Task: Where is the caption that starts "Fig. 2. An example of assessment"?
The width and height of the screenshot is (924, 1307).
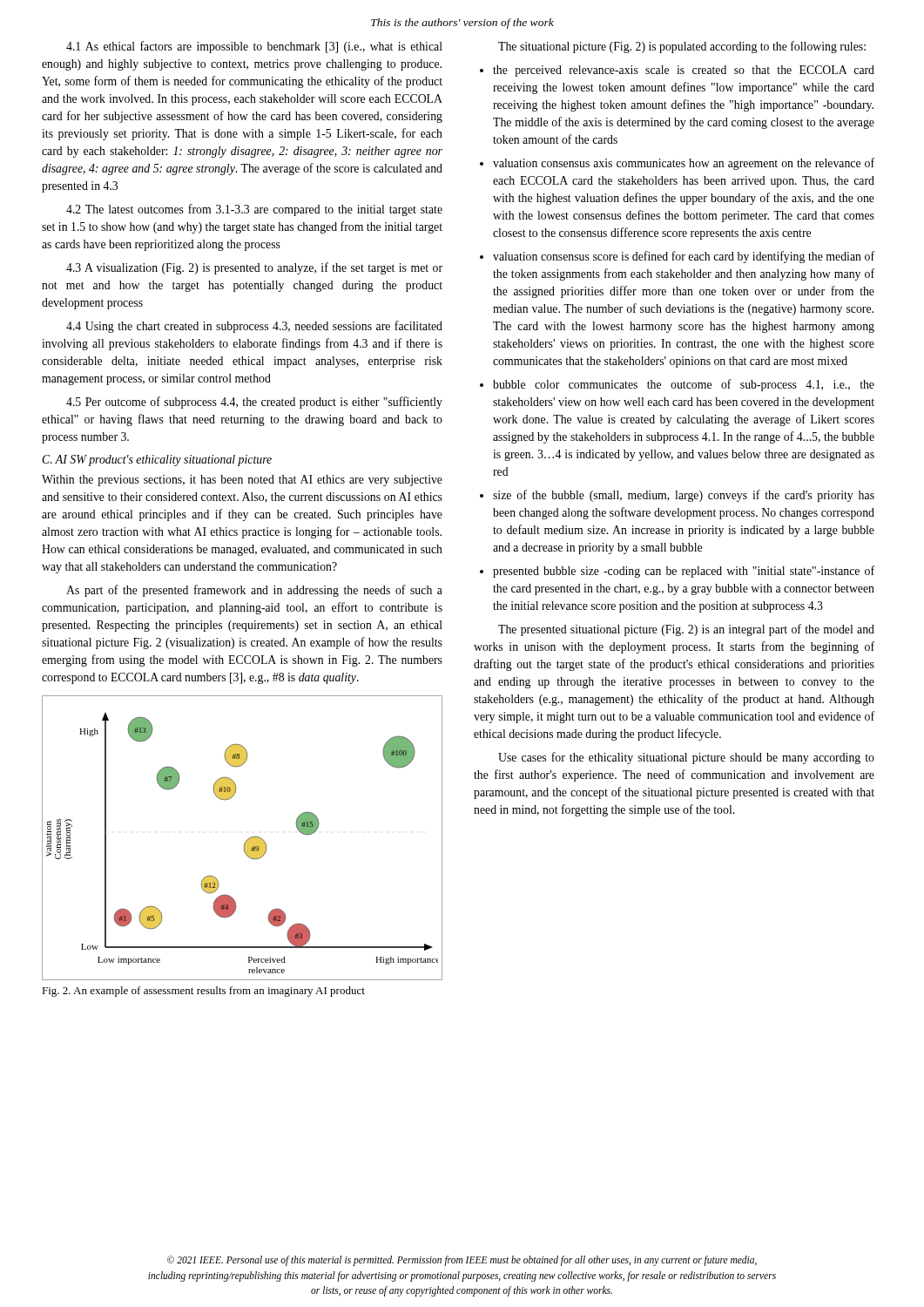Action: click(x=242, y=991)
